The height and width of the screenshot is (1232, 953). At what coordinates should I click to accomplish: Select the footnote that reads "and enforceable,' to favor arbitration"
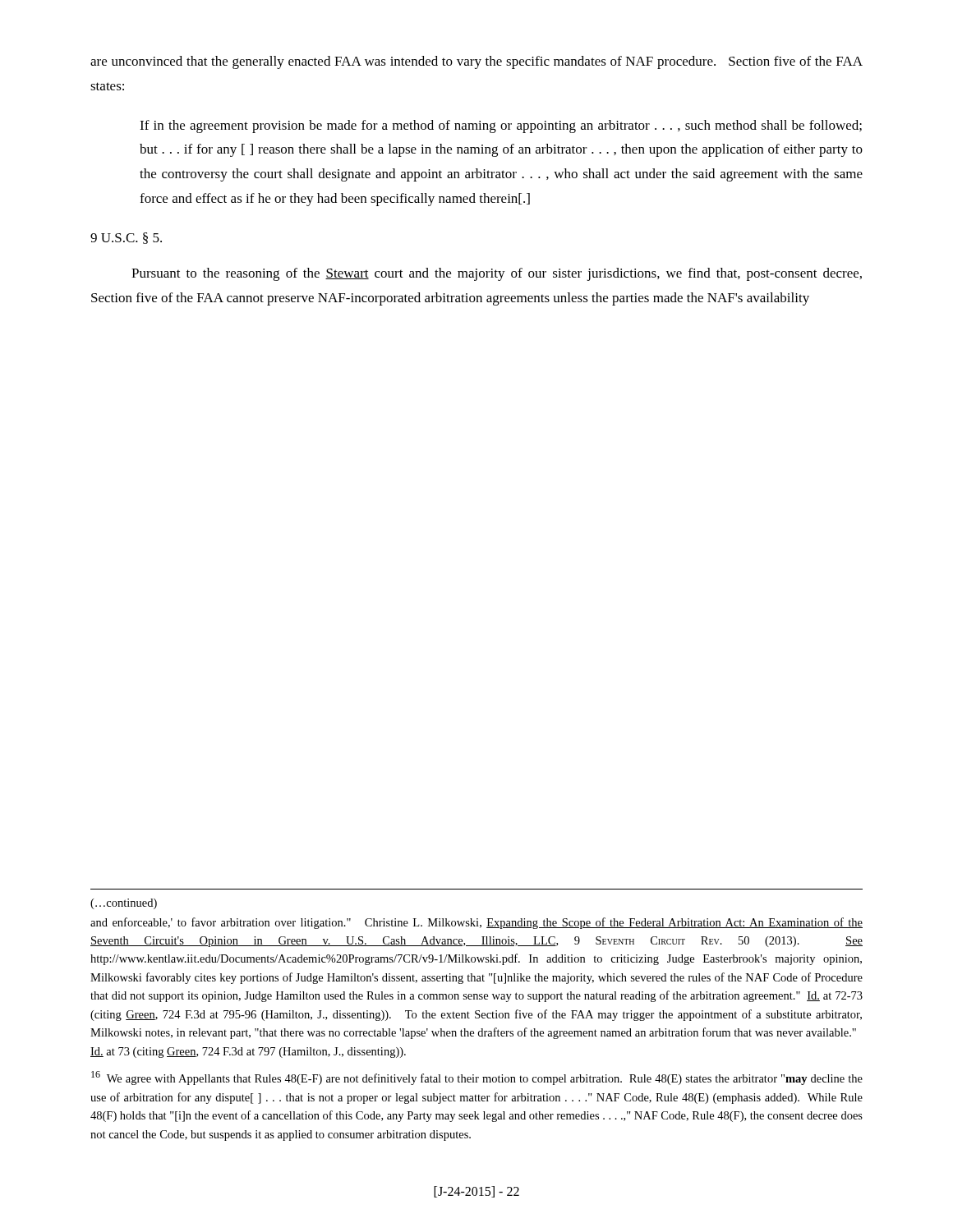tap(476, 987)
